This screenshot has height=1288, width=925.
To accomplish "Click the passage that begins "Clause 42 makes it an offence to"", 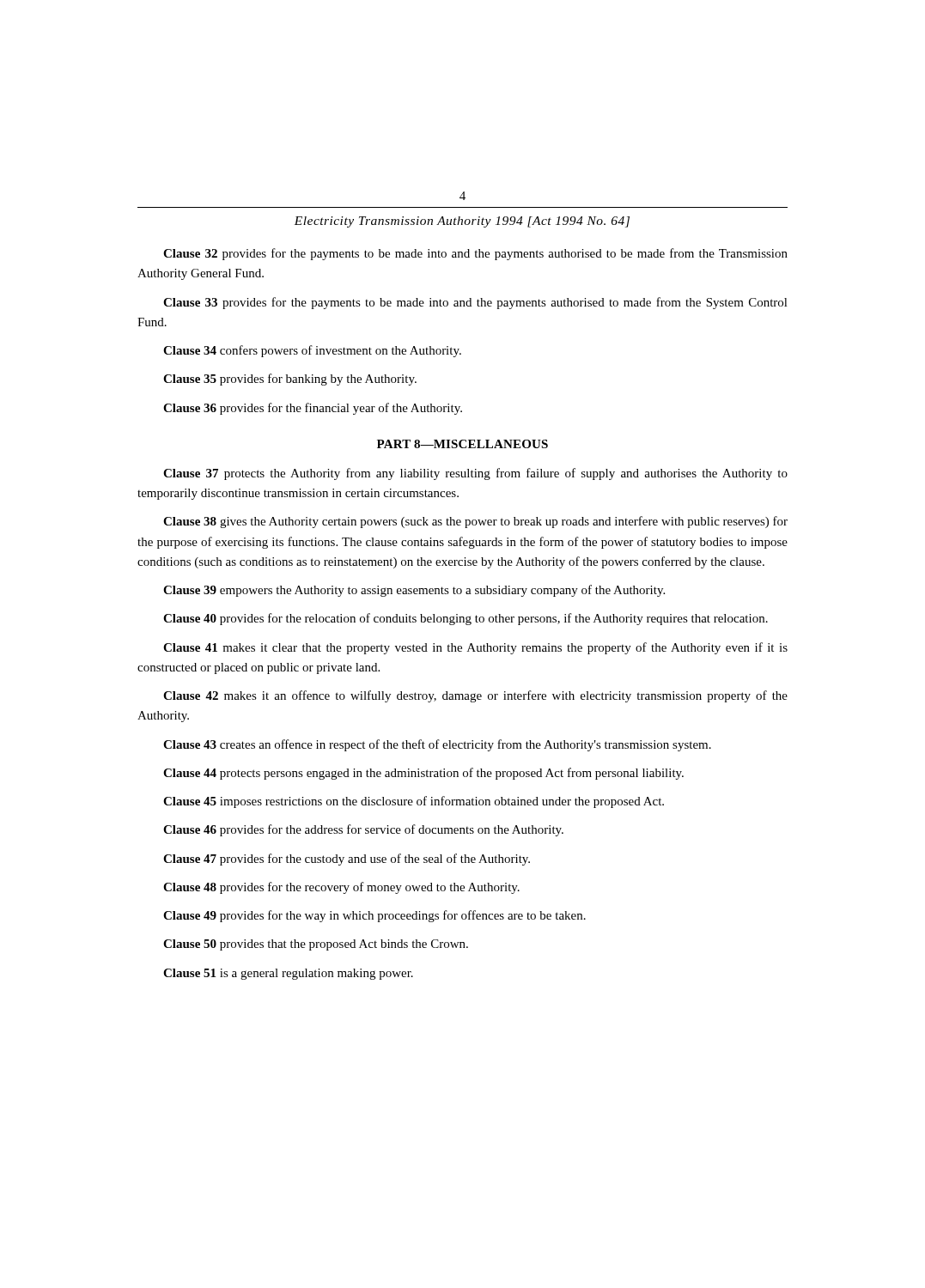I will click(462, 706).
